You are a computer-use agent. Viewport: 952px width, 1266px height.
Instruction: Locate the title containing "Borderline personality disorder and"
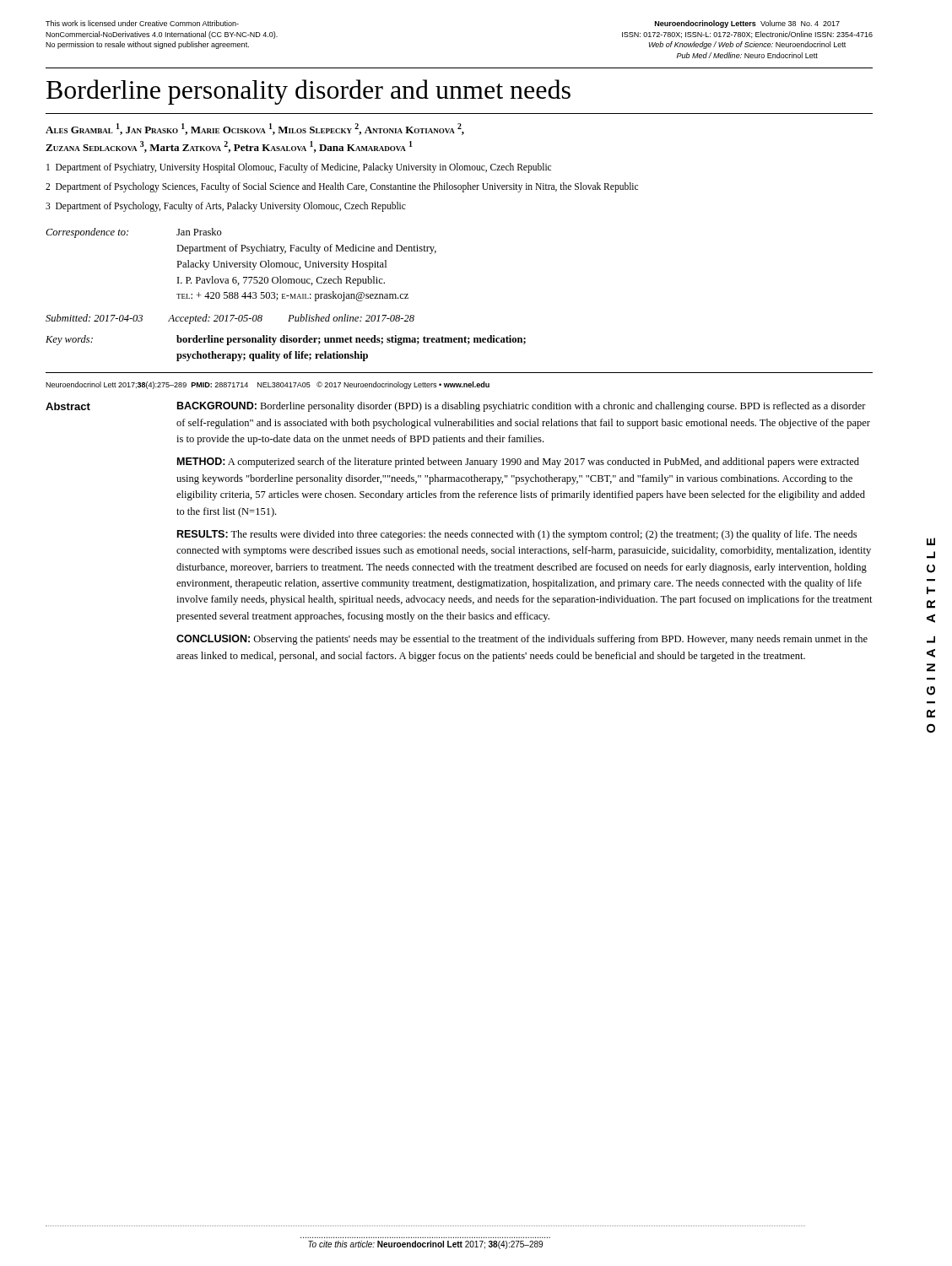click(459, 90)
